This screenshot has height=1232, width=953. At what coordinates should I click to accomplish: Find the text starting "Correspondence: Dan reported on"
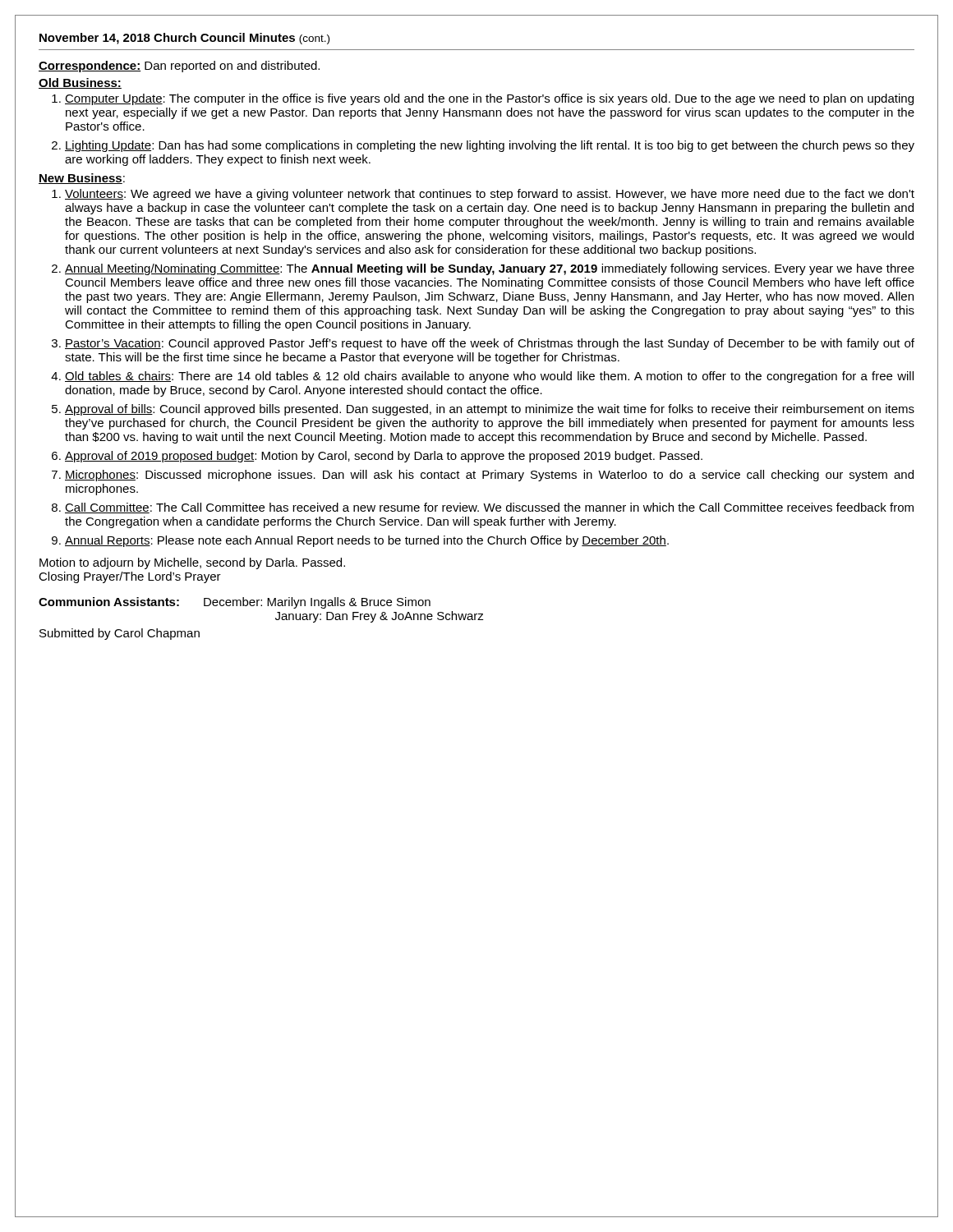[180, 65]
